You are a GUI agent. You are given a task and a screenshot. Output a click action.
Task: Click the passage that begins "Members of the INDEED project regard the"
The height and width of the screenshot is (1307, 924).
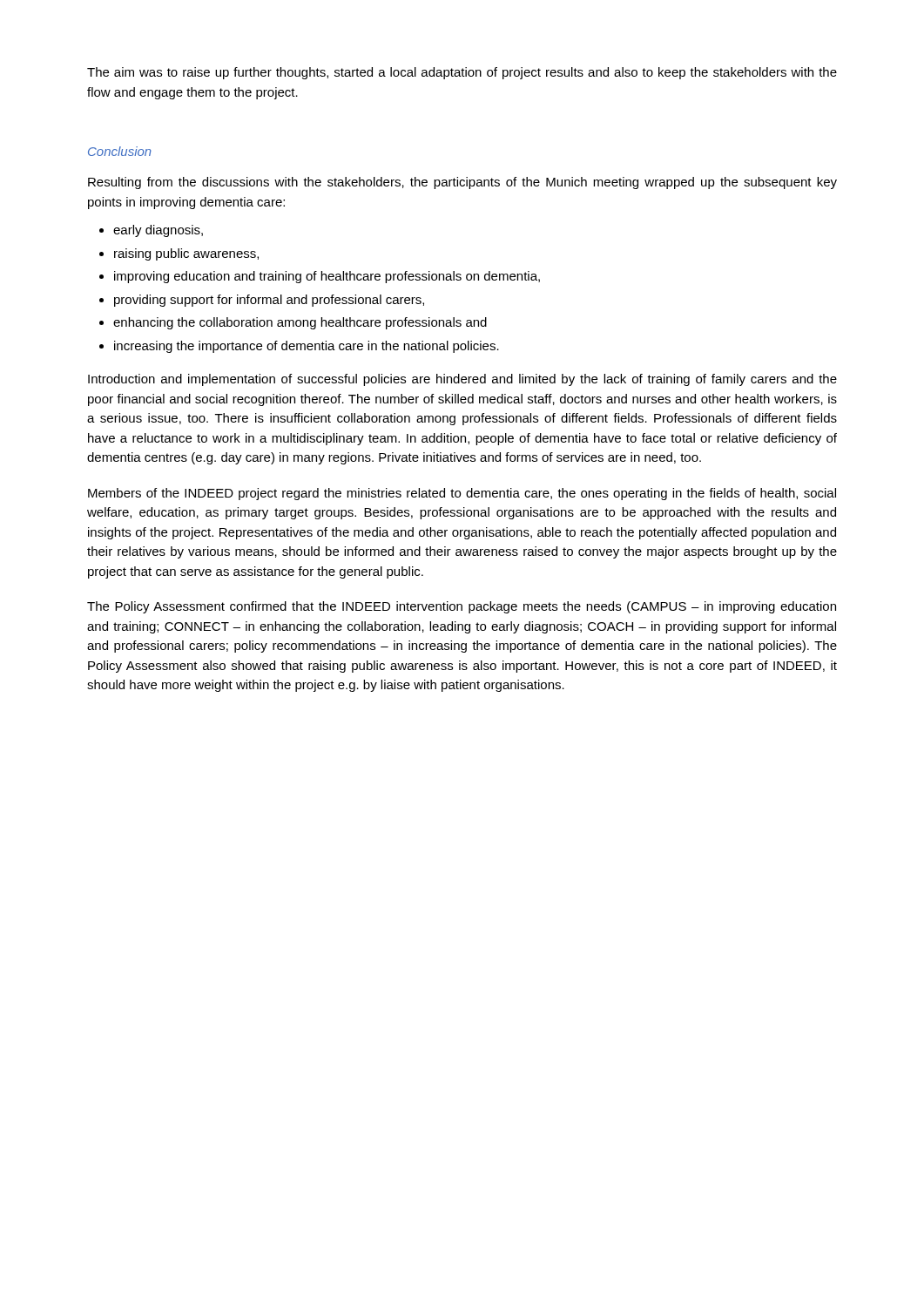tap(462, 531)
